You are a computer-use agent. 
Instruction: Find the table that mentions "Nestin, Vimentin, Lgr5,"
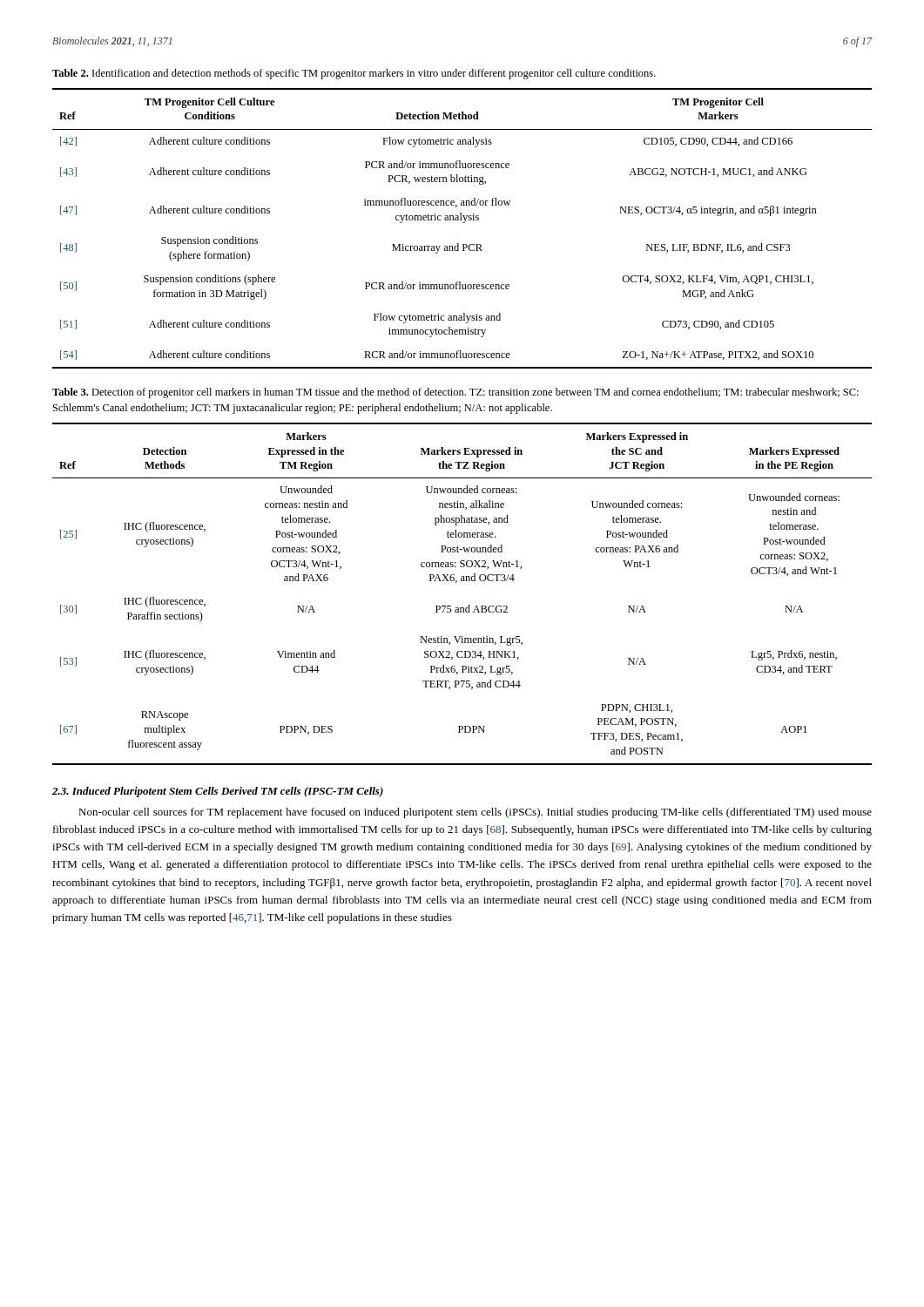coord(462,594)
